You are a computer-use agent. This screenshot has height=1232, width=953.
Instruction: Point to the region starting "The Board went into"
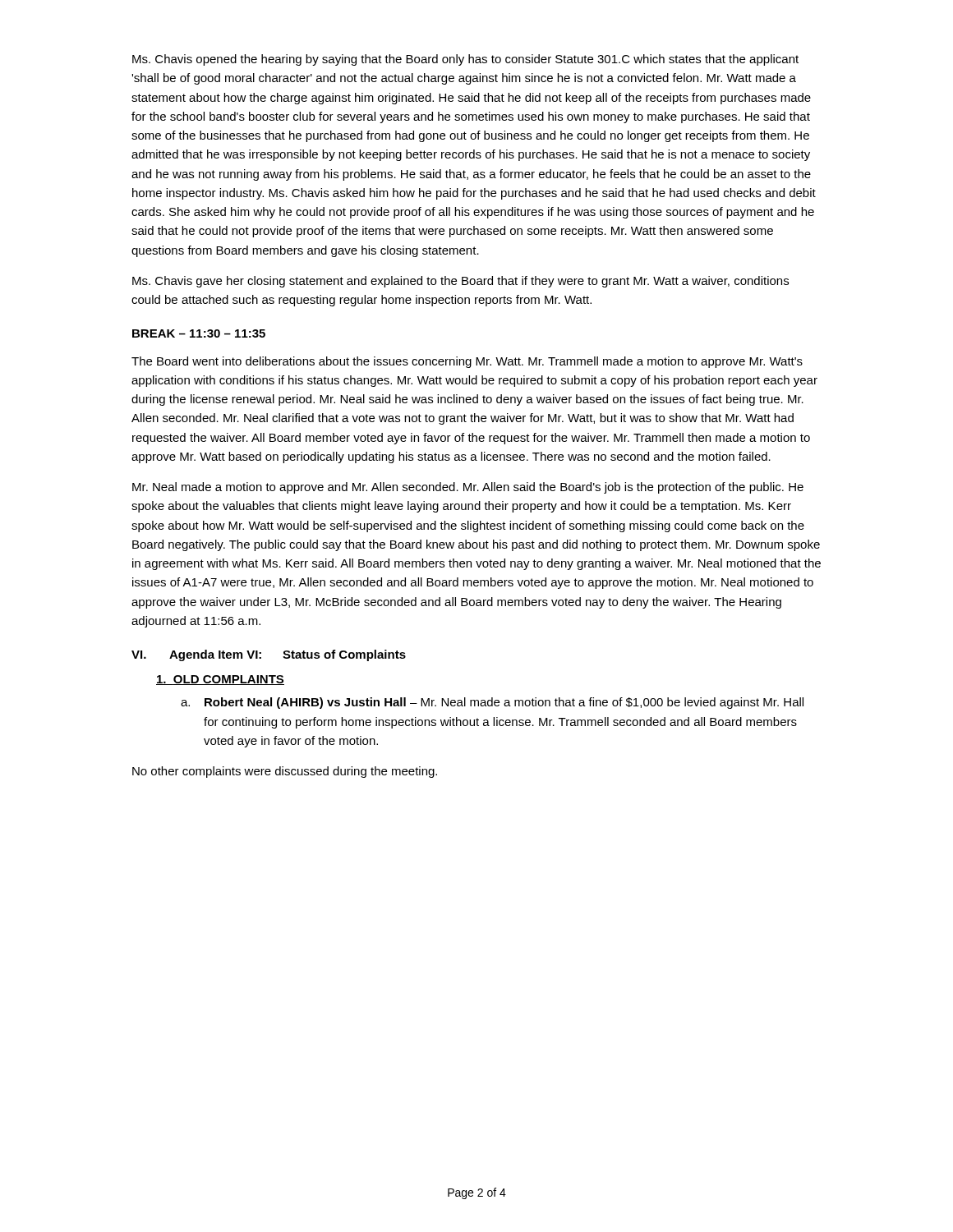click(474, 408)
